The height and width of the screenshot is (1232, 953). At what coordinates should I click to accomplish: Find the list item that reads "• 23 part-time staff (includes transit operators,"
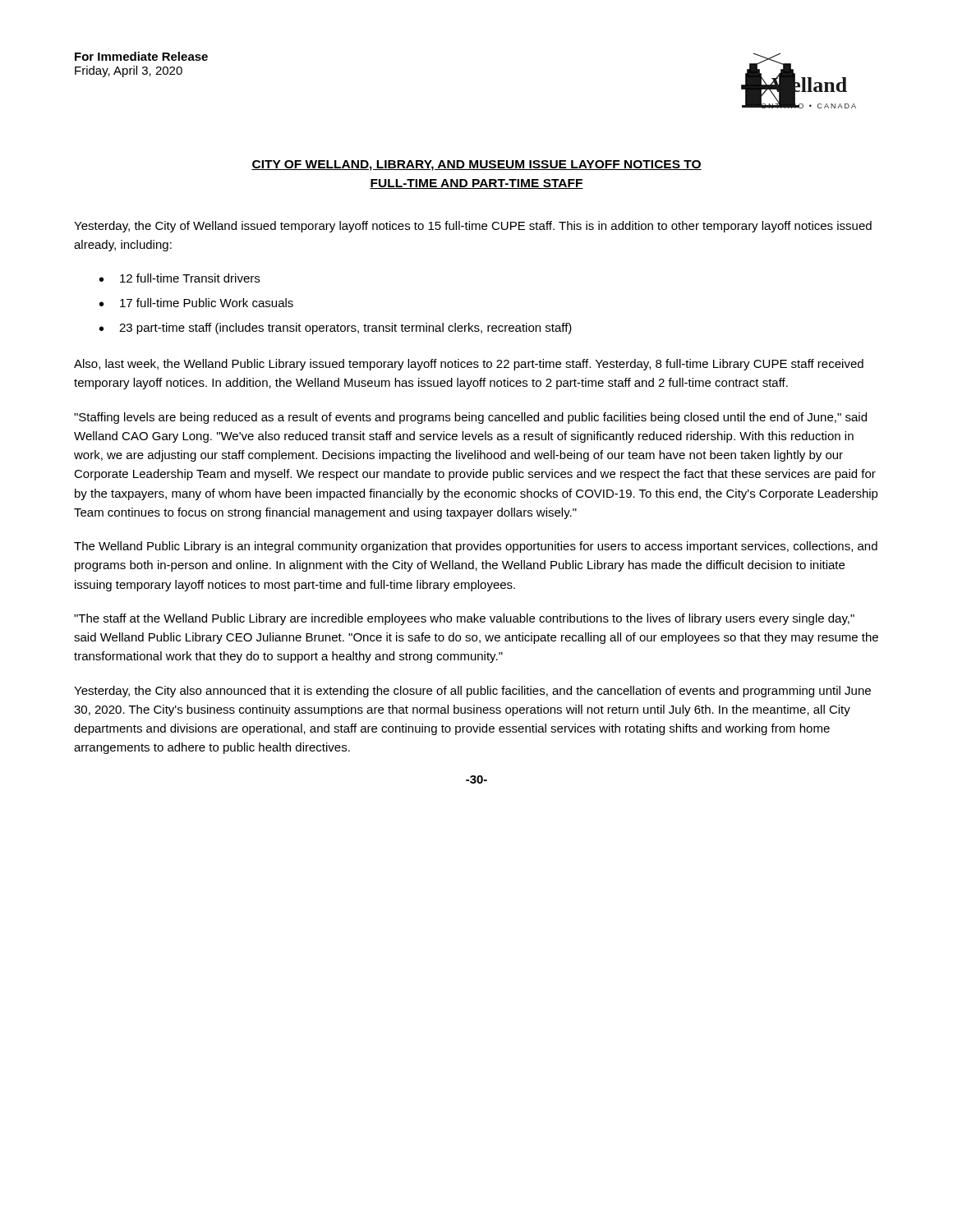point(489,329)
